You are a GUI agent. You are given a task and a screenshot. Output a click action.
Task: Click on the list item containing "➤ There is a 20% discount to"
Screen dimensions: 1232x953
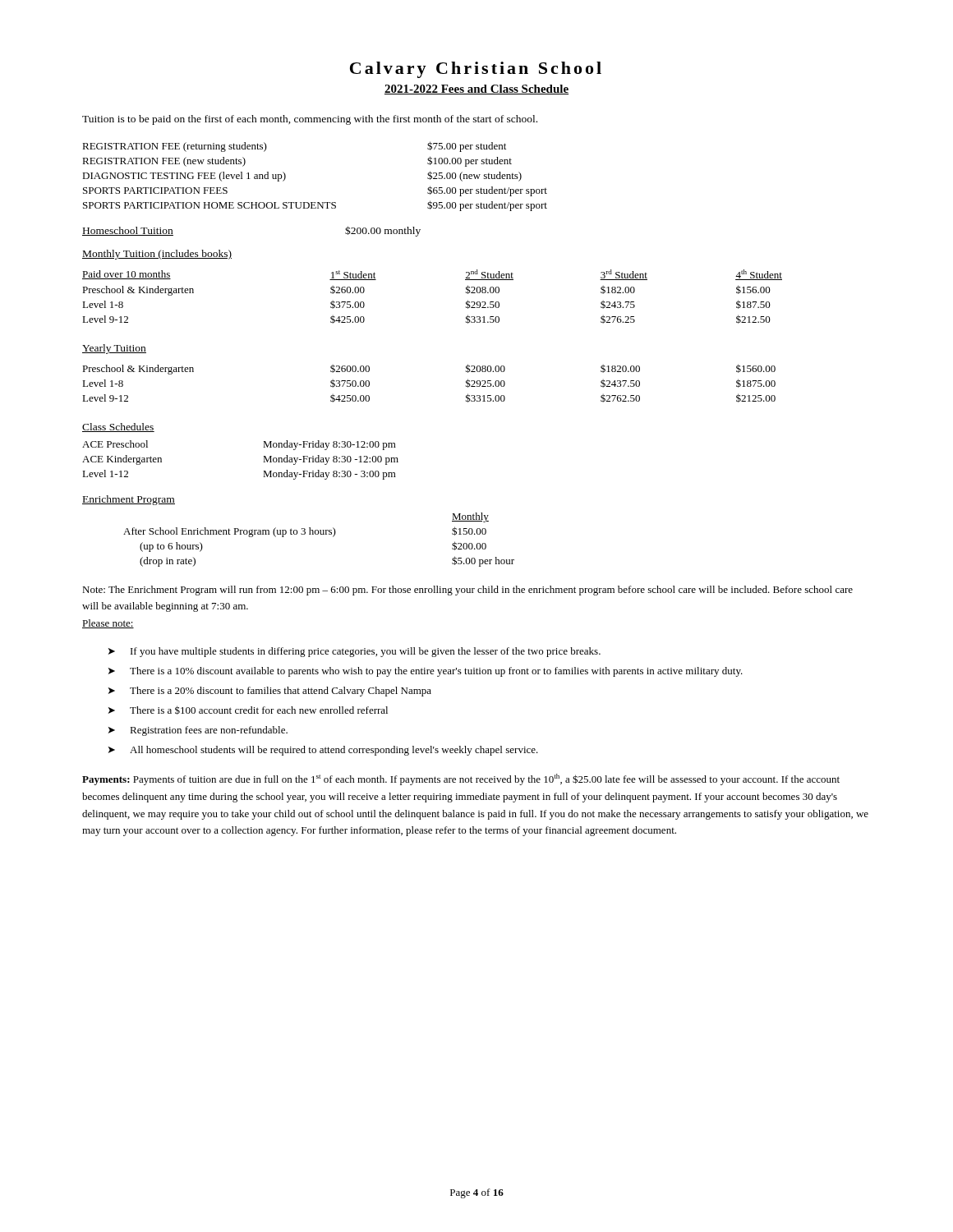tap(269, 691)
